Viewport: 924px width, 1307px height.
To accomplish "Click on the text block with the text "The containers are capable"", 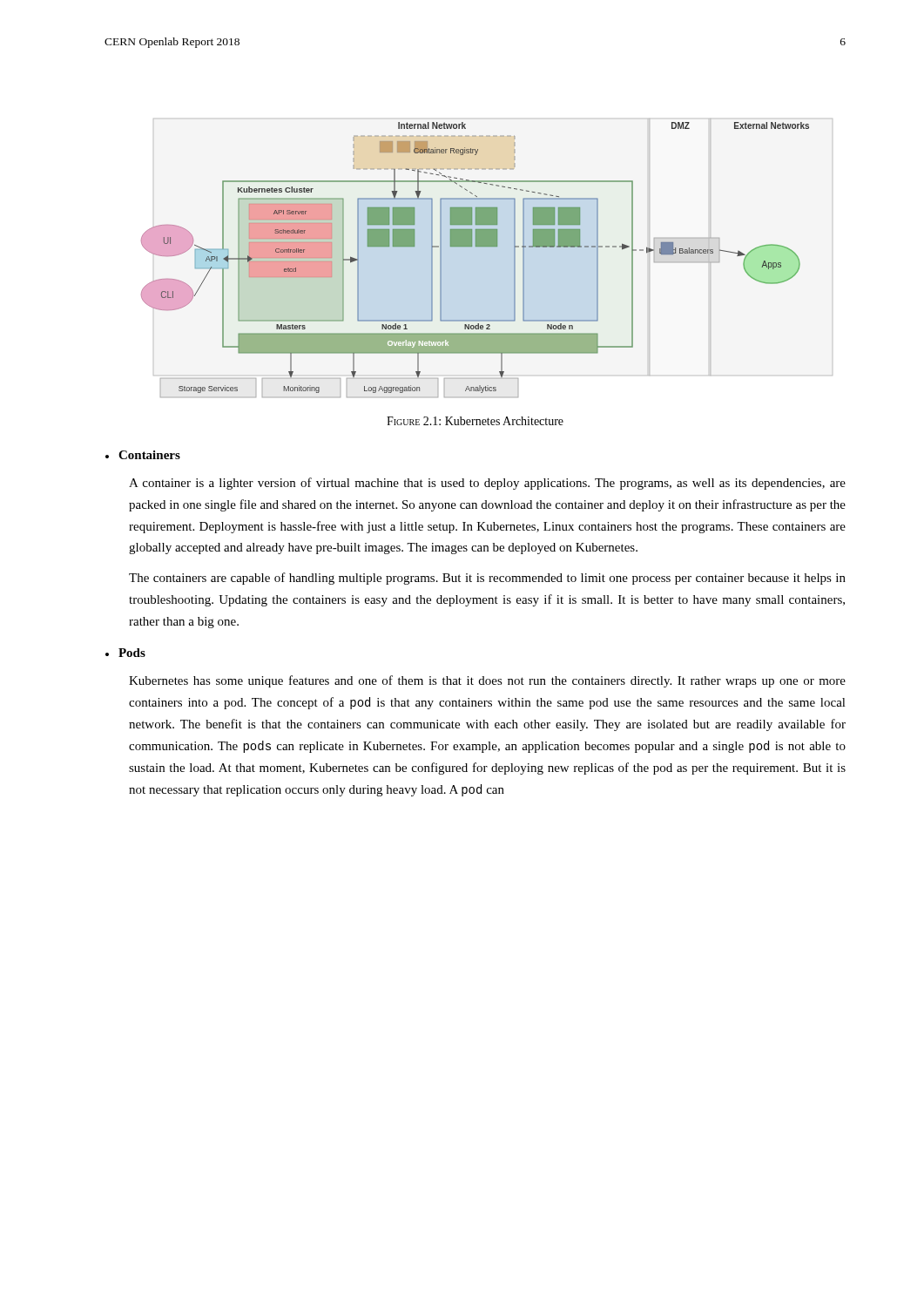I will 487,599.
